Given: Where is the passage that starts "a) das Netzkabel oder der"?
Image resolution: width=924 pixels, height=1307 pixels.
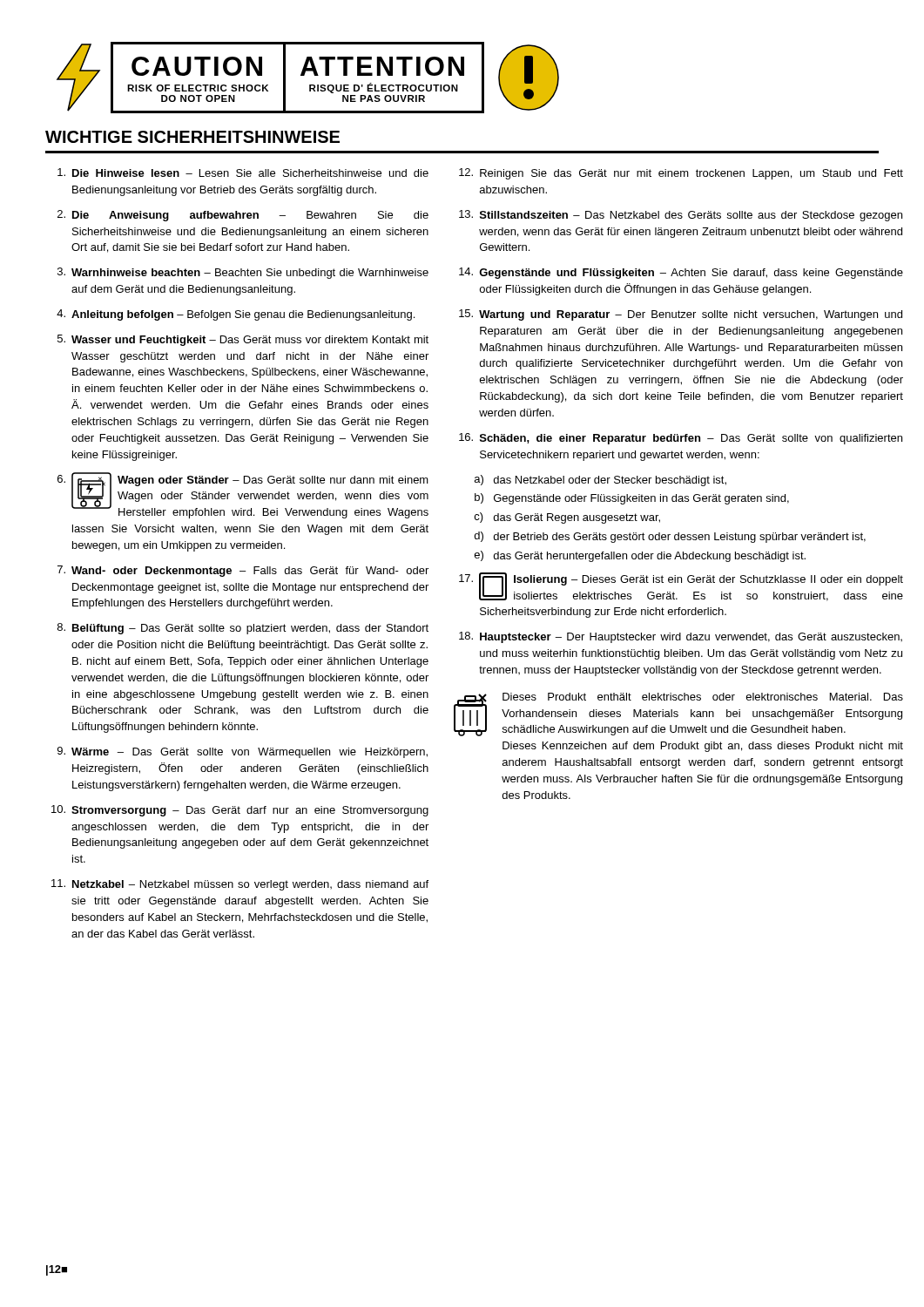Looking at the screenshot, I should 689,480.
